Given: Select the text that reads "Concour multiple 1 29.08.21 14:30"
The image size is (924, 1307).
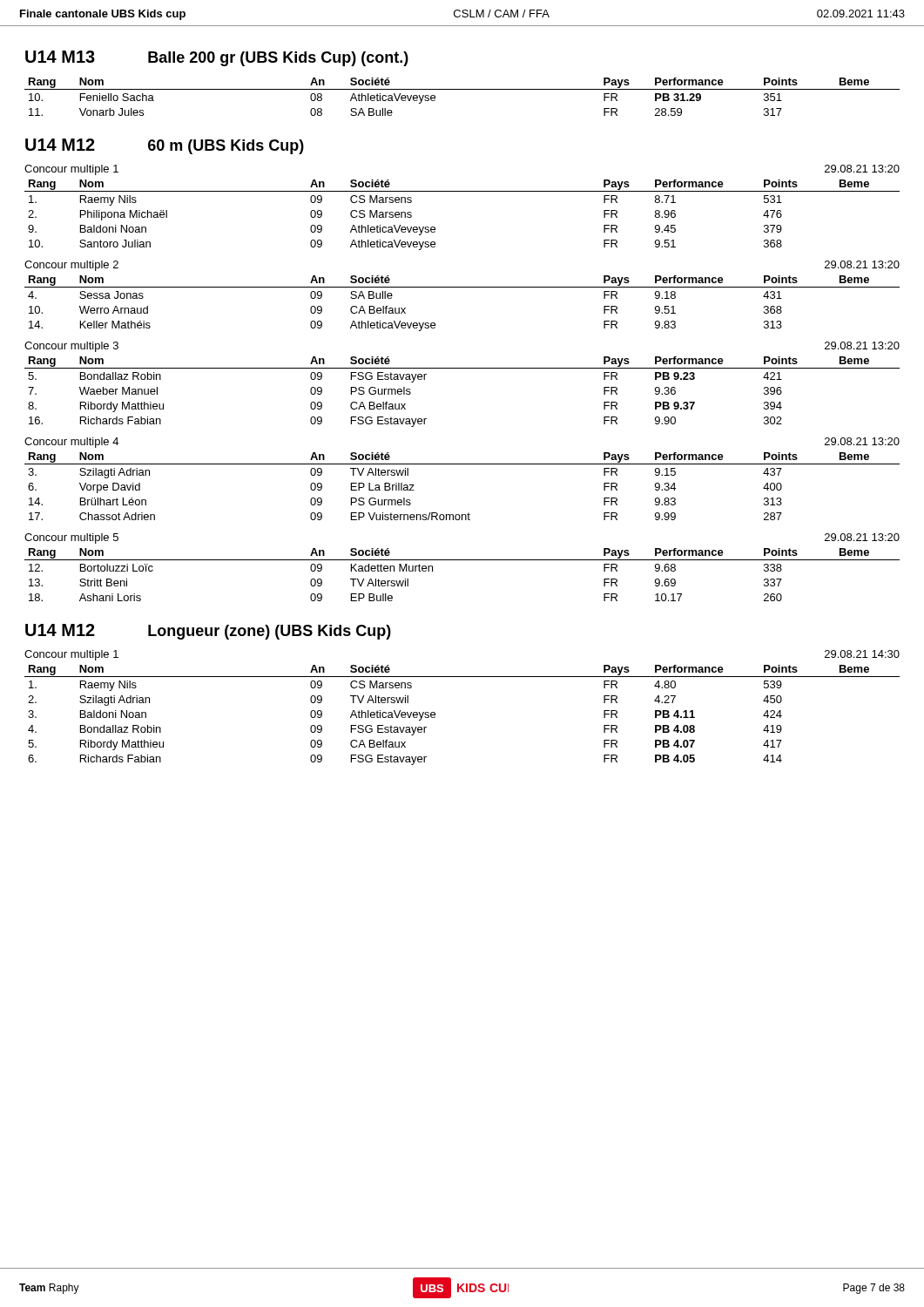Looking at the screenshot, I should coord(74,655).
